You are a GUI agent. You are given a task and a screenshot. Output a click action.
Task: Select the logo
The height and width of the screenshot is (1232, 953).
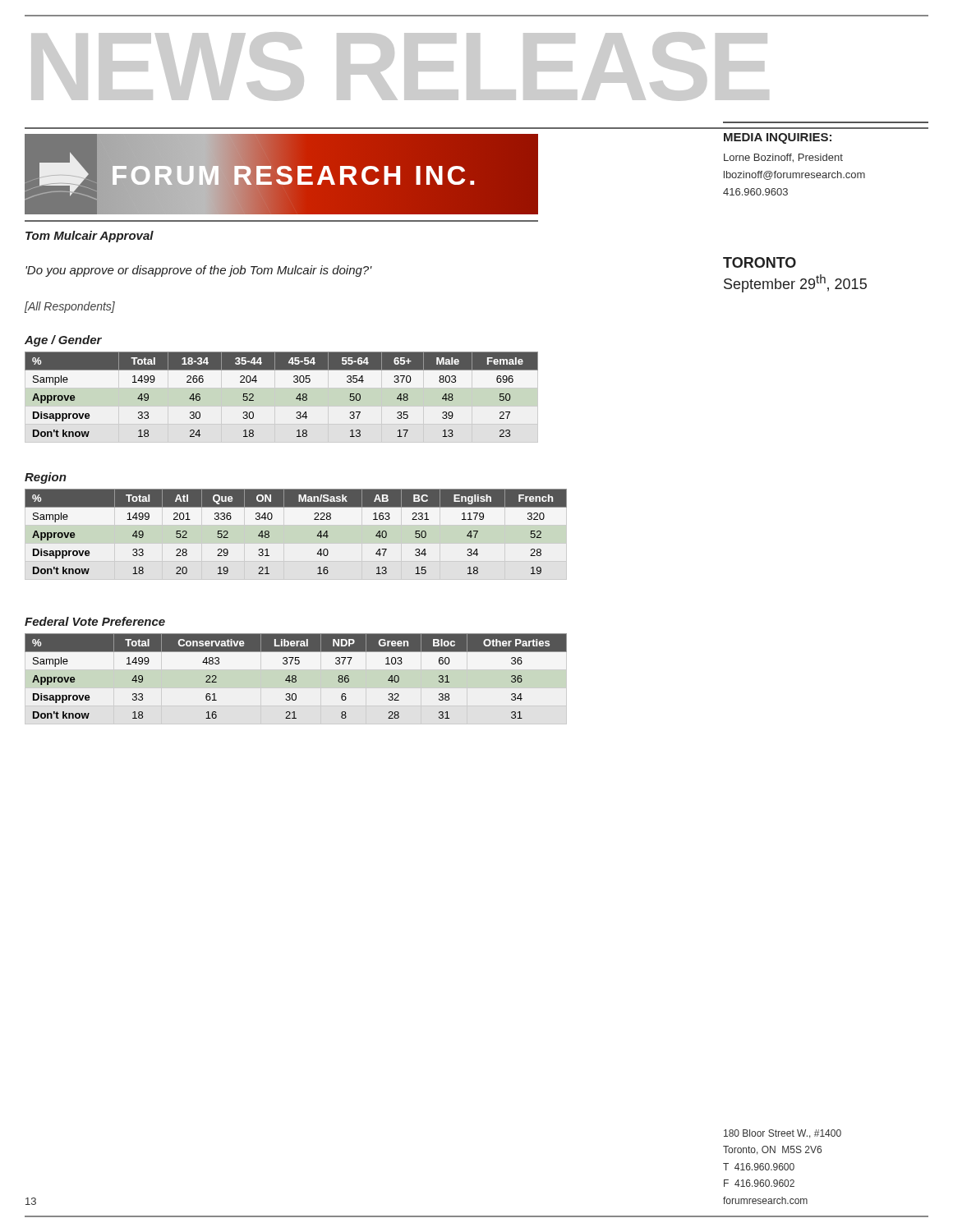click(281, 174)
